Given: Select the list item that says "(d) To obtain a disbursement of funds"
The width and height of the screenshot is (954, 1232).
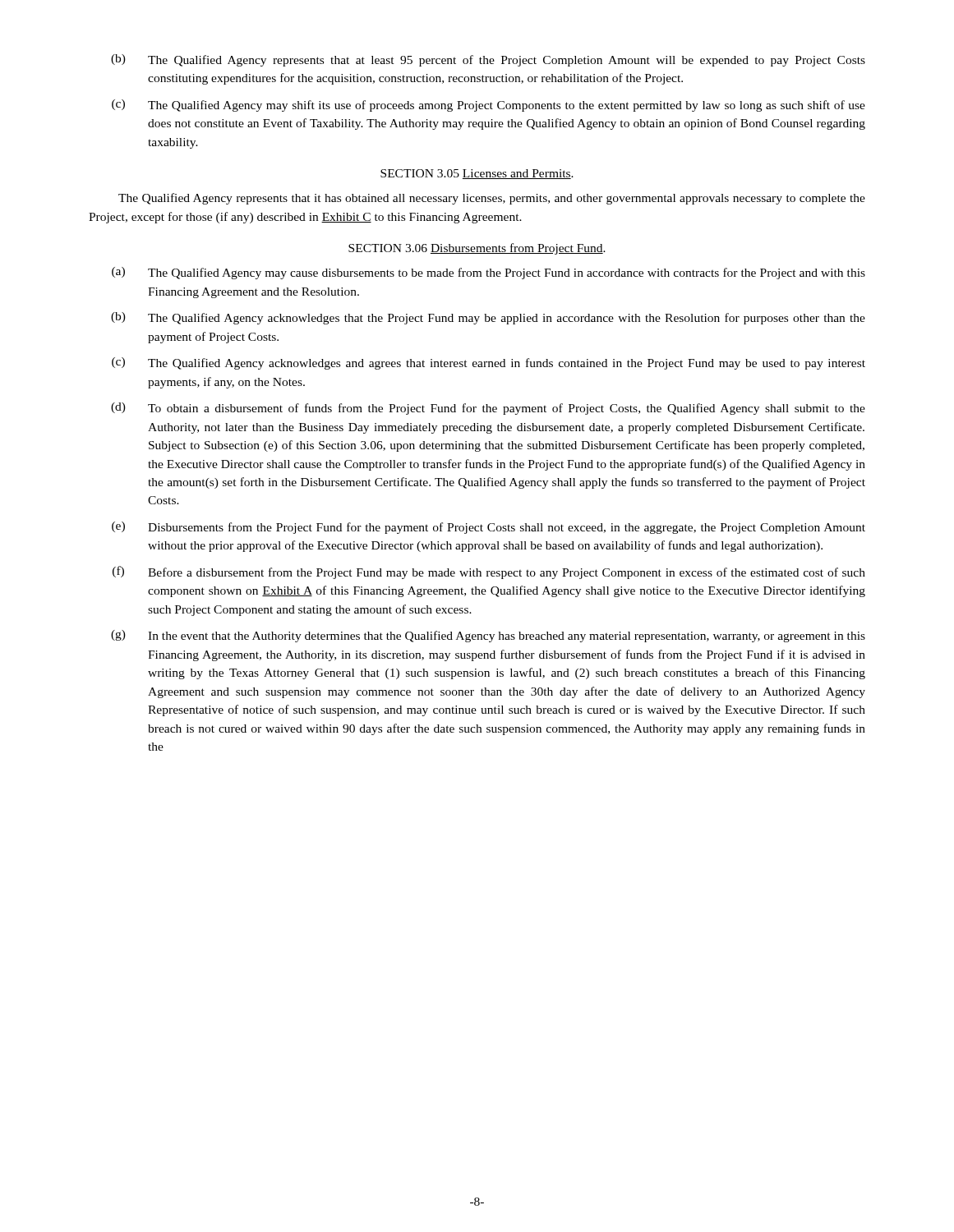Looking at the screenshot, I should [x=477, y=455].
